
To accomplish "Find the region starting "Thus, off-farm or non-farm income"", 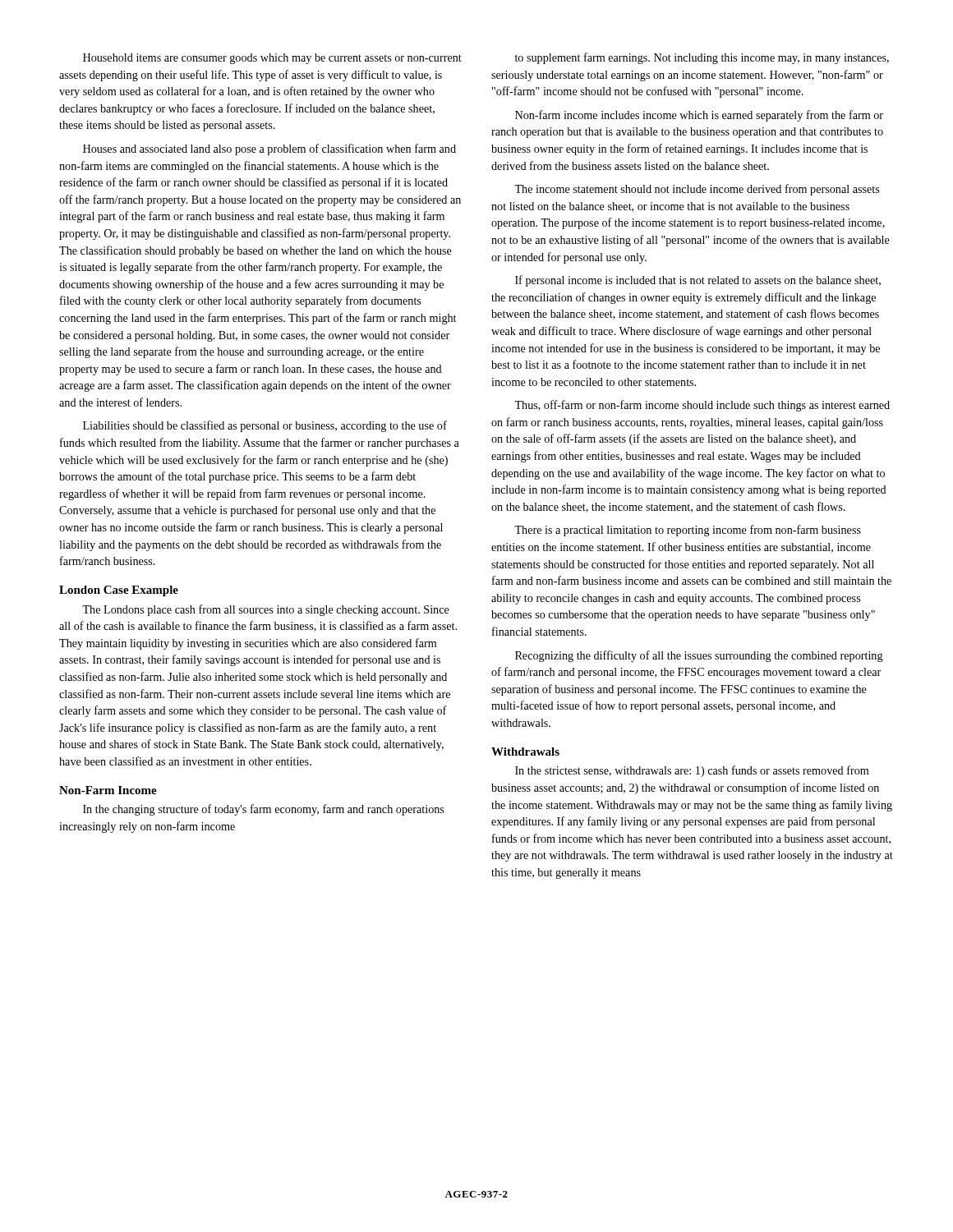I will [693, 456].
